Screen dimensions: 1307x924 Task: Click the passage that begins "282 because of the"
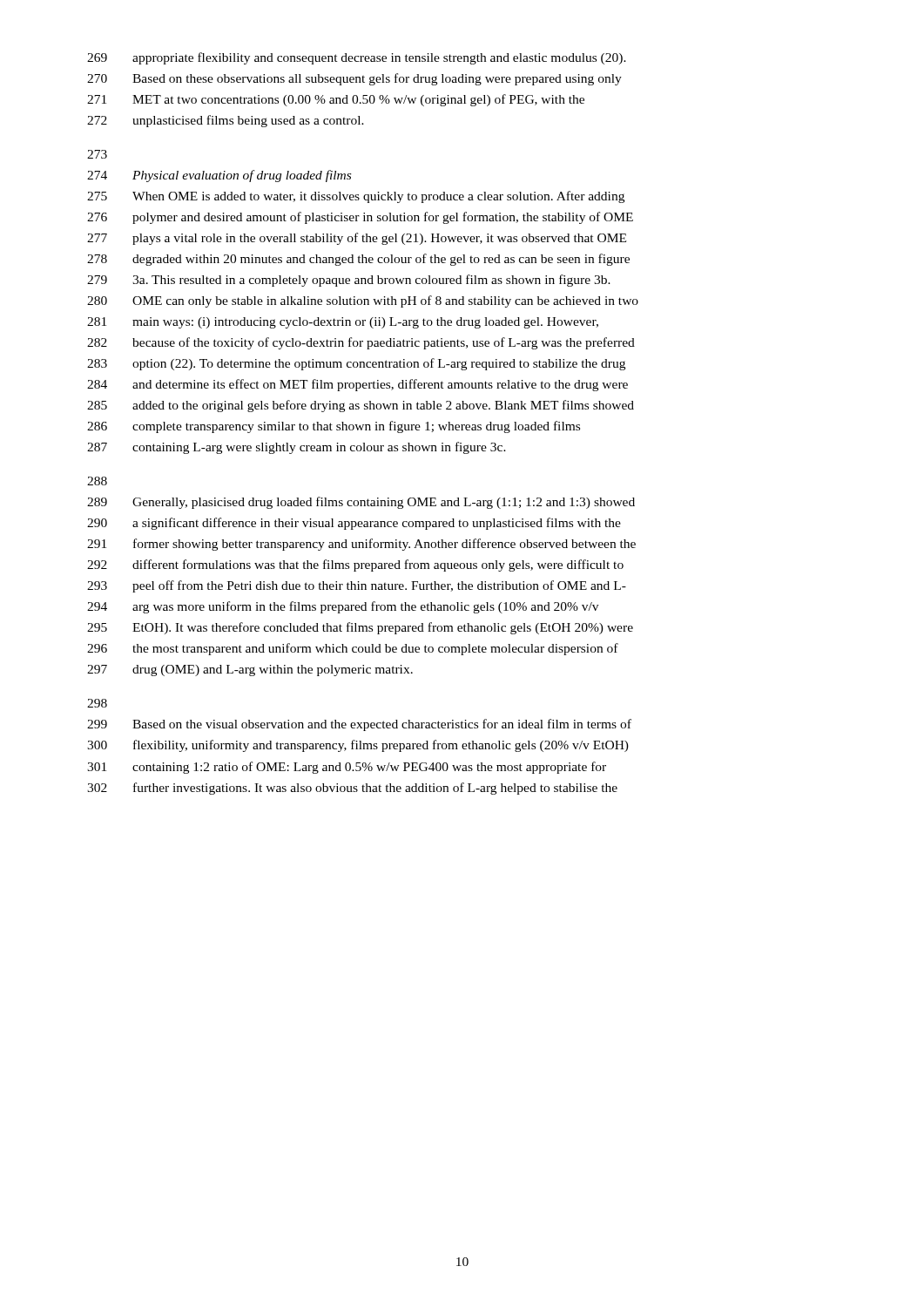point(471,343)
